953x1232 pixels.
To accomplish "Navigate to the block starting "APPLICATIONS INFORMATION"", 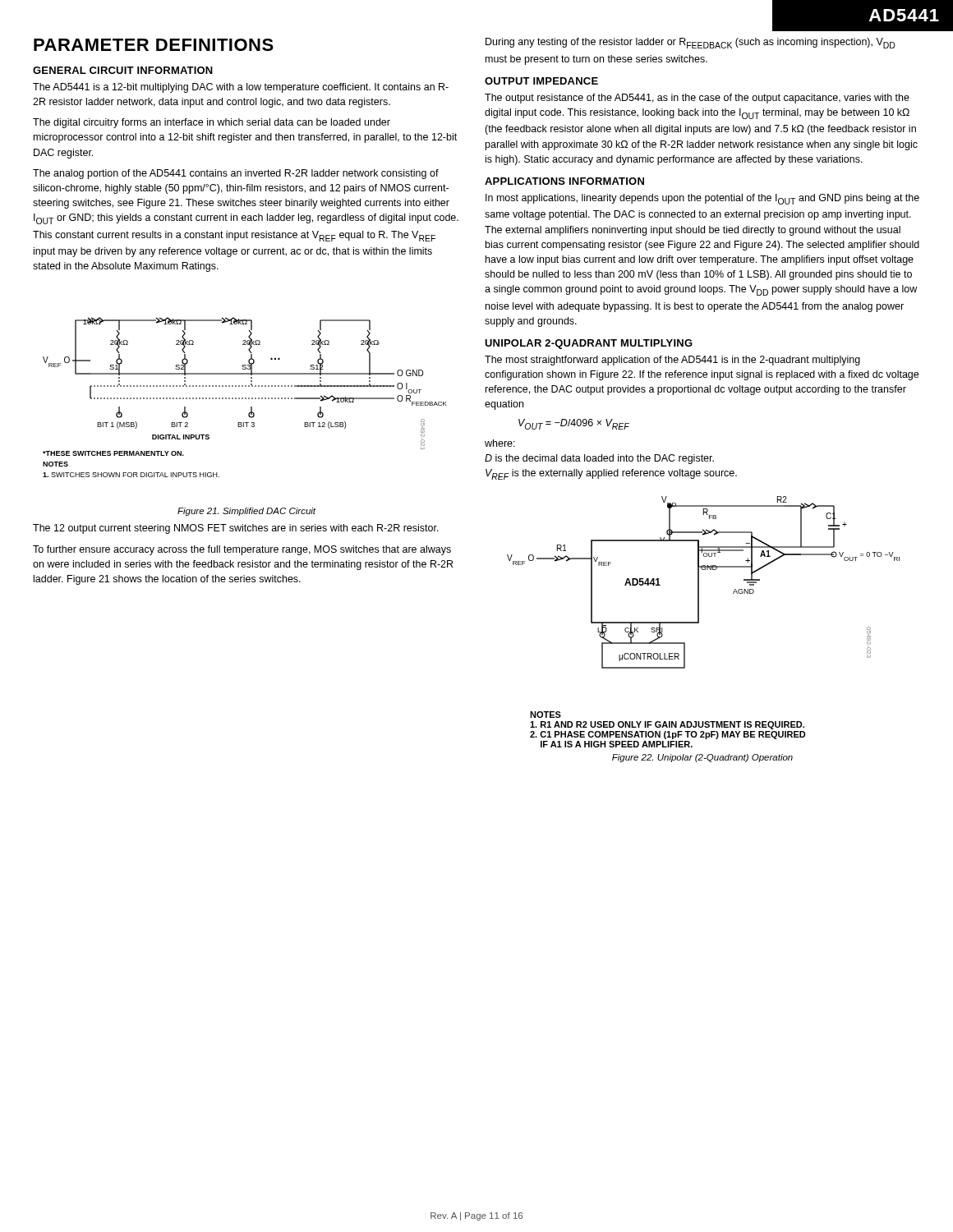I will 565,181.
